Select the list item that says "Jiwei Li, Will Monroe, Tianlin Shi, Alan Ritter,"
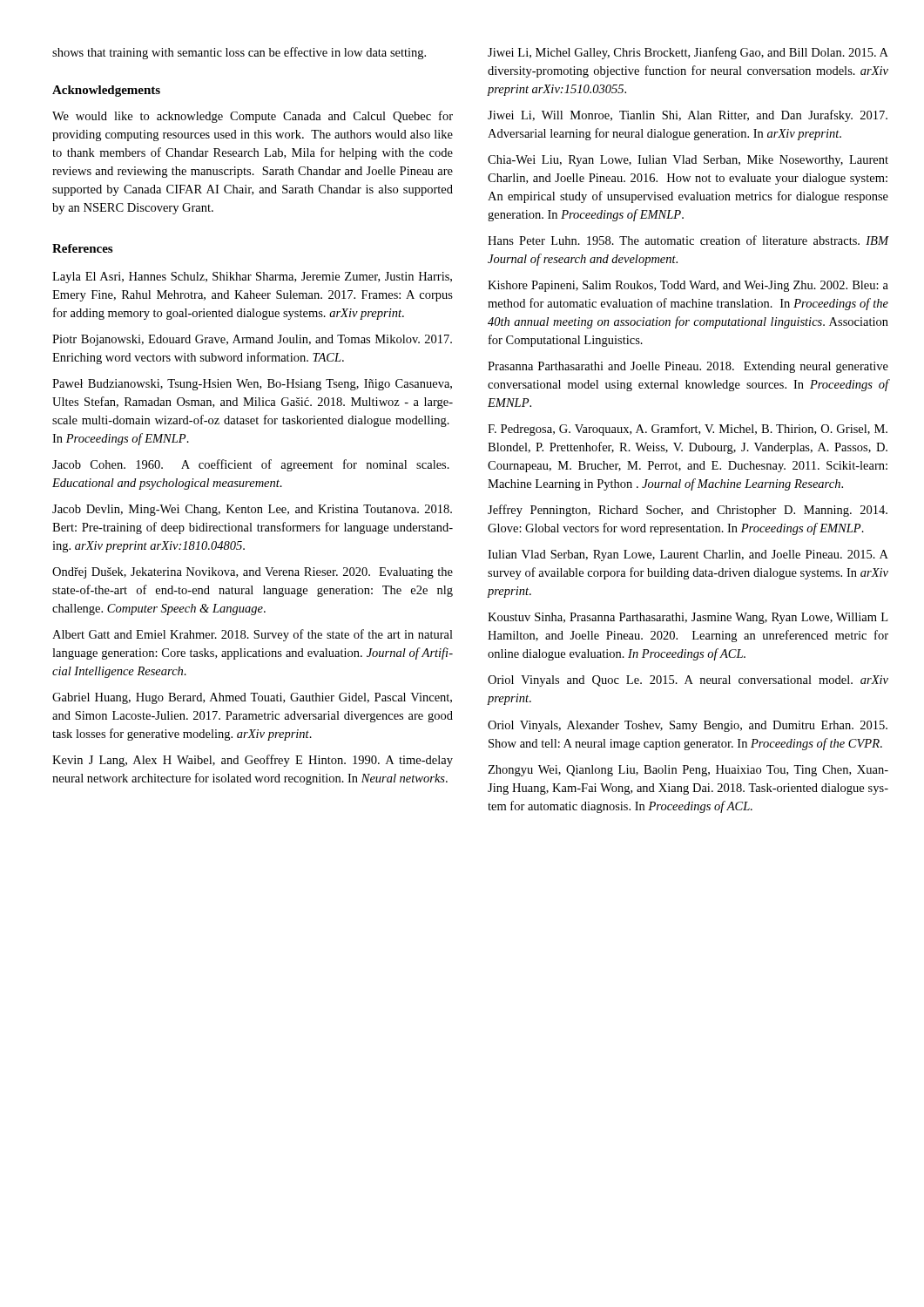924x1307 pixels. (688, 125)
